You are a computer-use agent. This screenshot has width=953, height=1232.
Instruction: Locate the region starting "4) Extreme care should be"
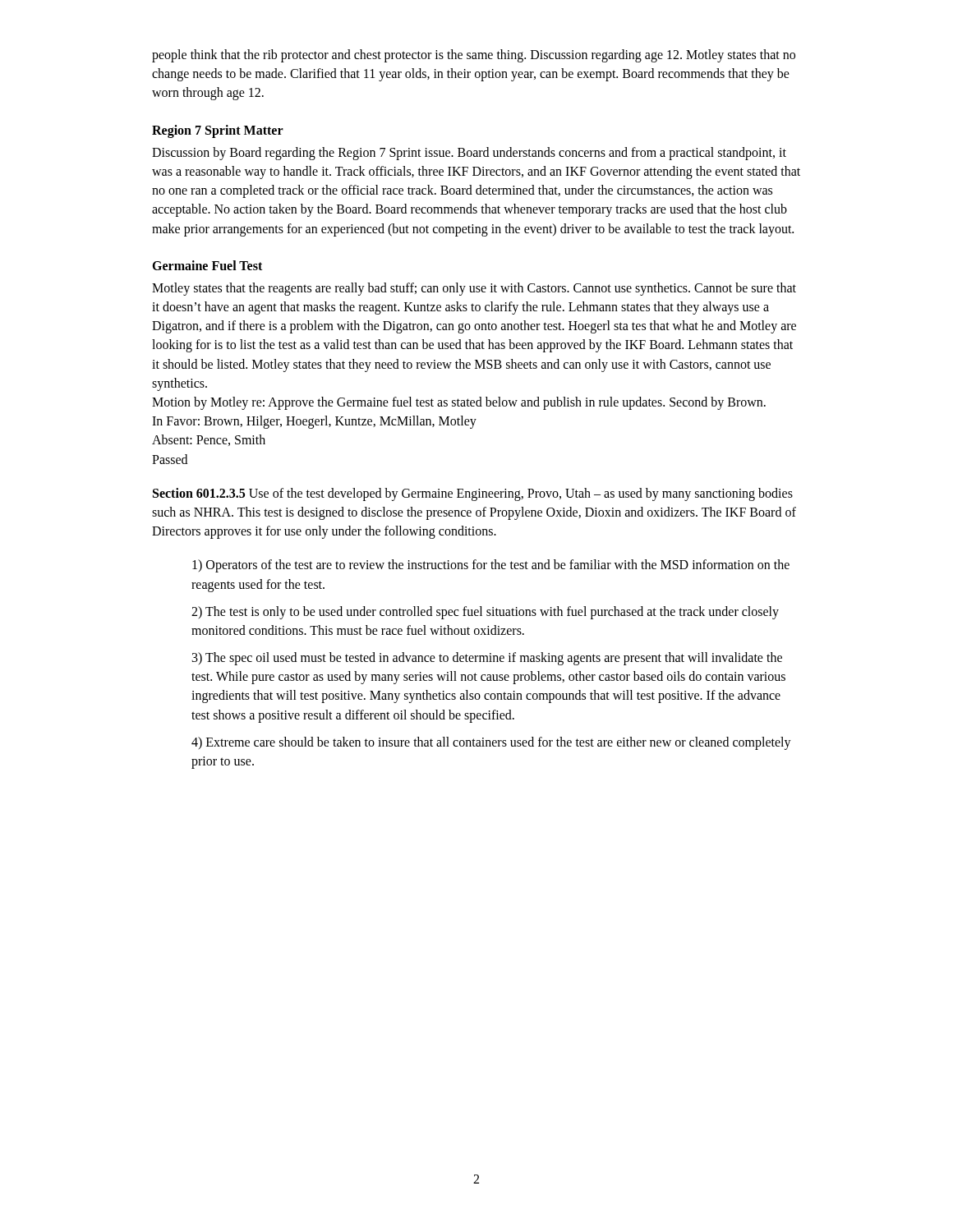491,751
